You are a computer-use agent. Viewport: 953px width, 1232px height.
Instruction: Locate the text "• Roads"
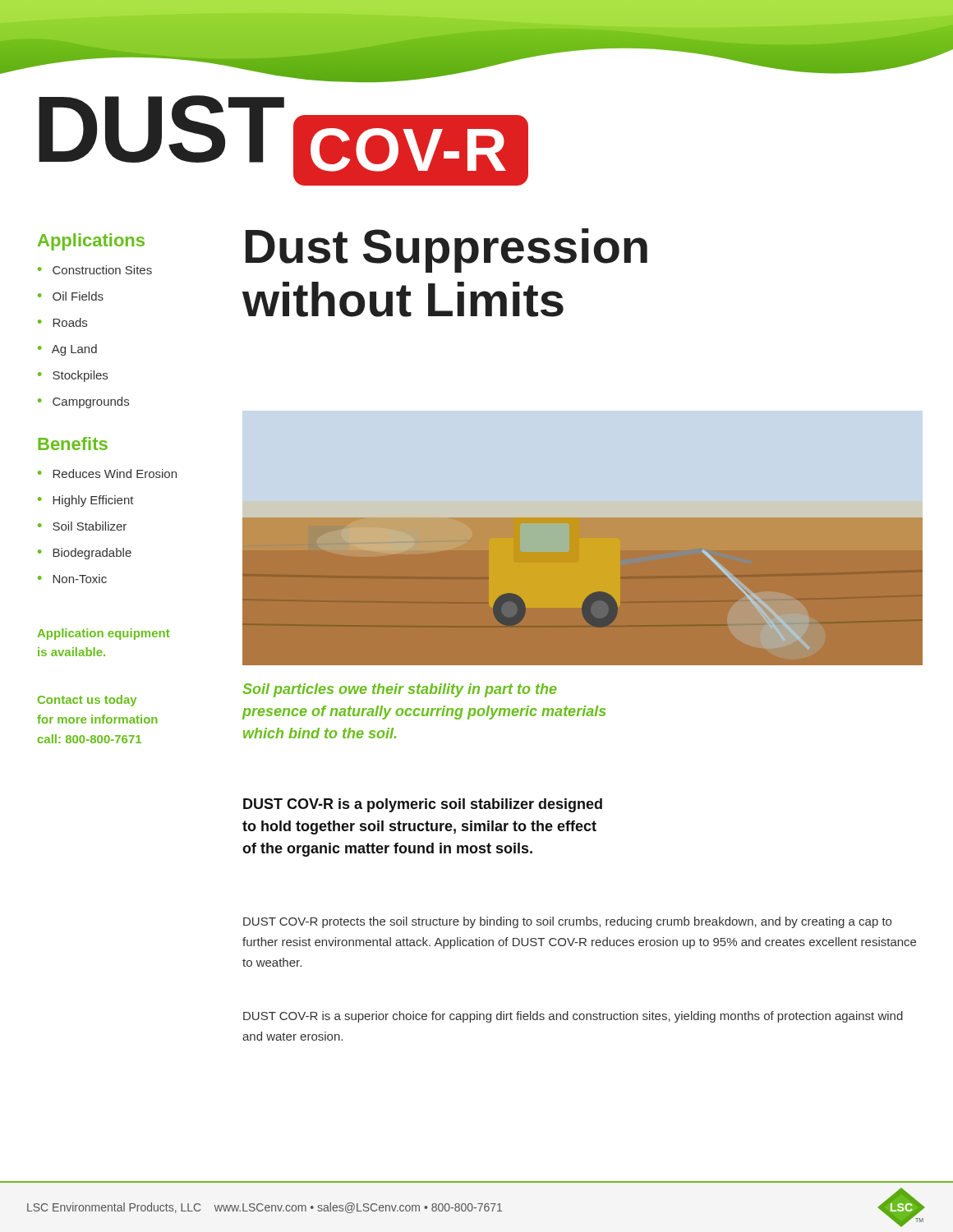click(62, 322)
